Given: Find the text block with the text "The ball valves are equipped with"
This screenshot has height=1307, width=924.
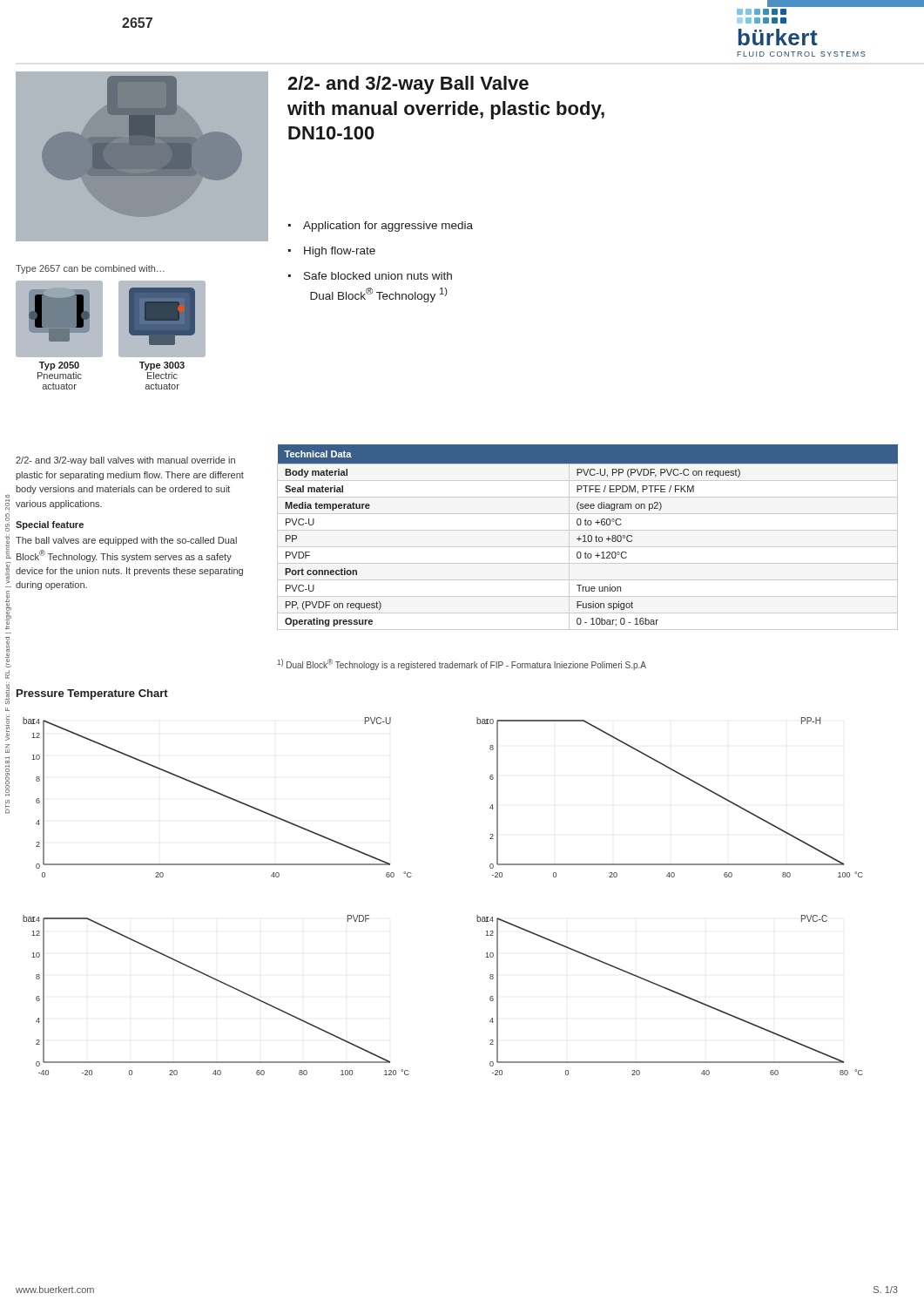Looking at the screenshot, I should coord(130,562).
